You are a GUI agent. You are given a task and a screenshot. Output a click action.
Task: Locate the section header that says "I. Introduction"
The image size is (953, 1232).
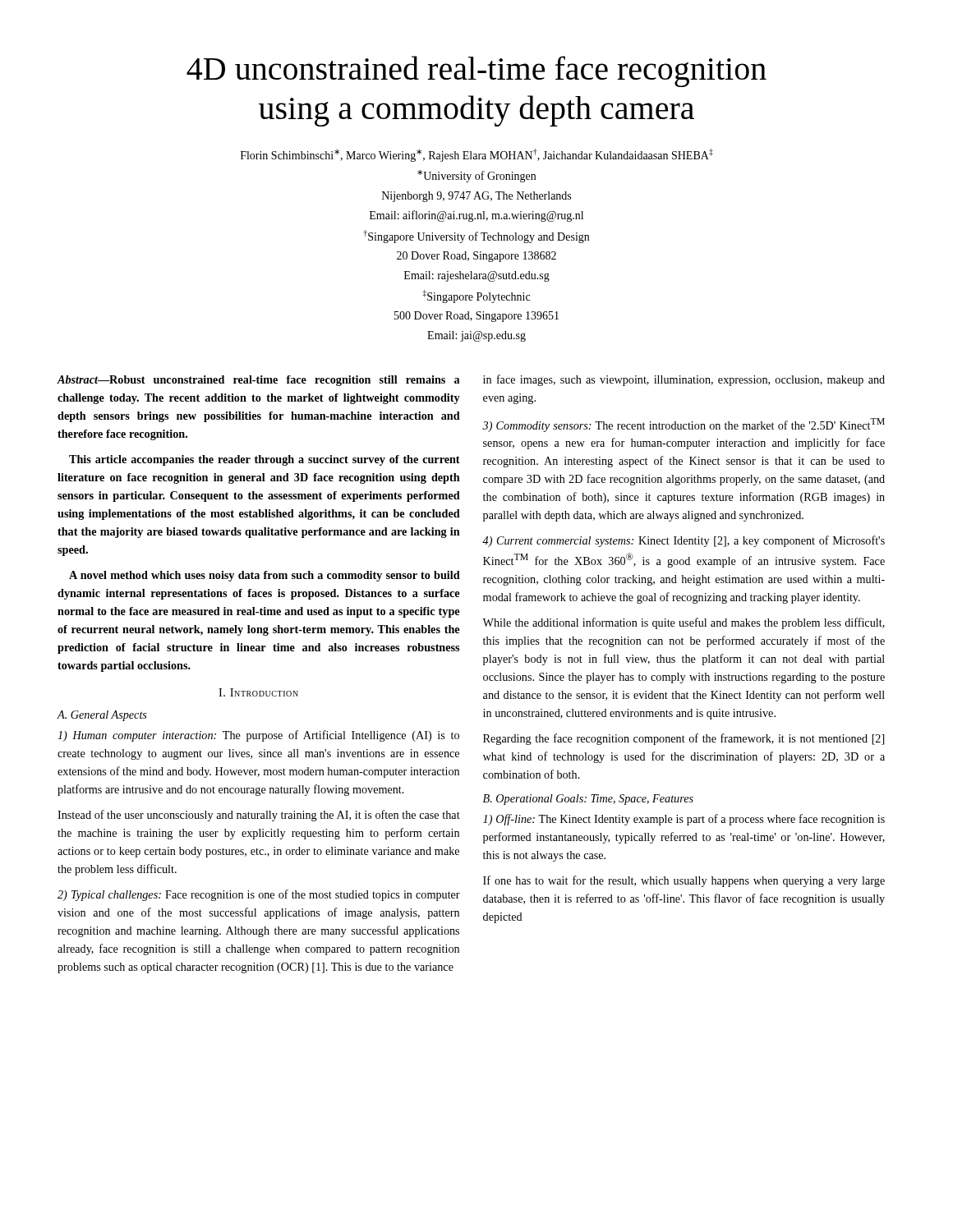(x=259, y=692)
